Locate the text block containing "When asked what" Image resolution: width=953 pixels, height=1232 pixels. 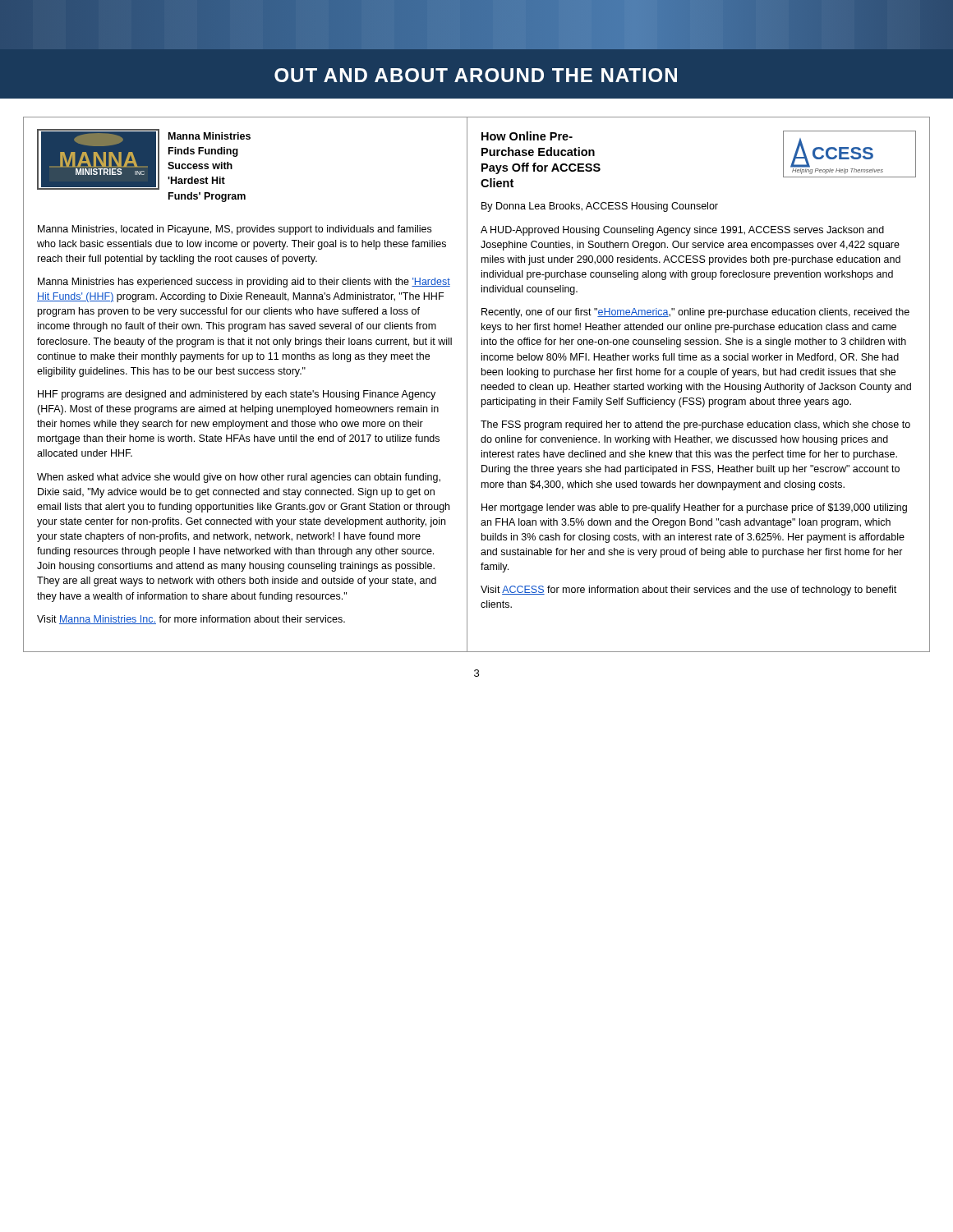[245, 536]
